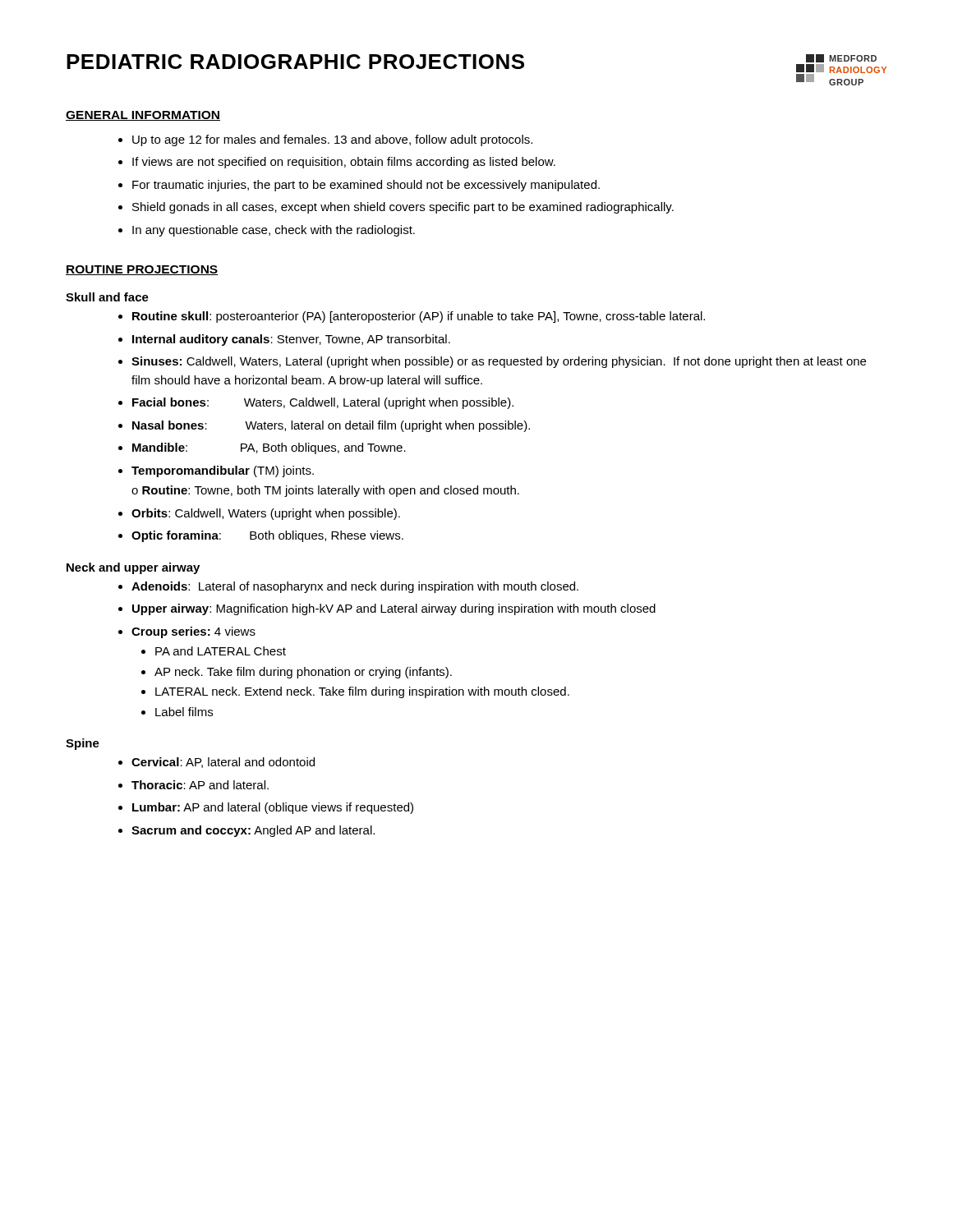Point to the element starting "In any questionable case, check with"
The height and width of the screenshot is (1232, 953).
coord(267,231)
